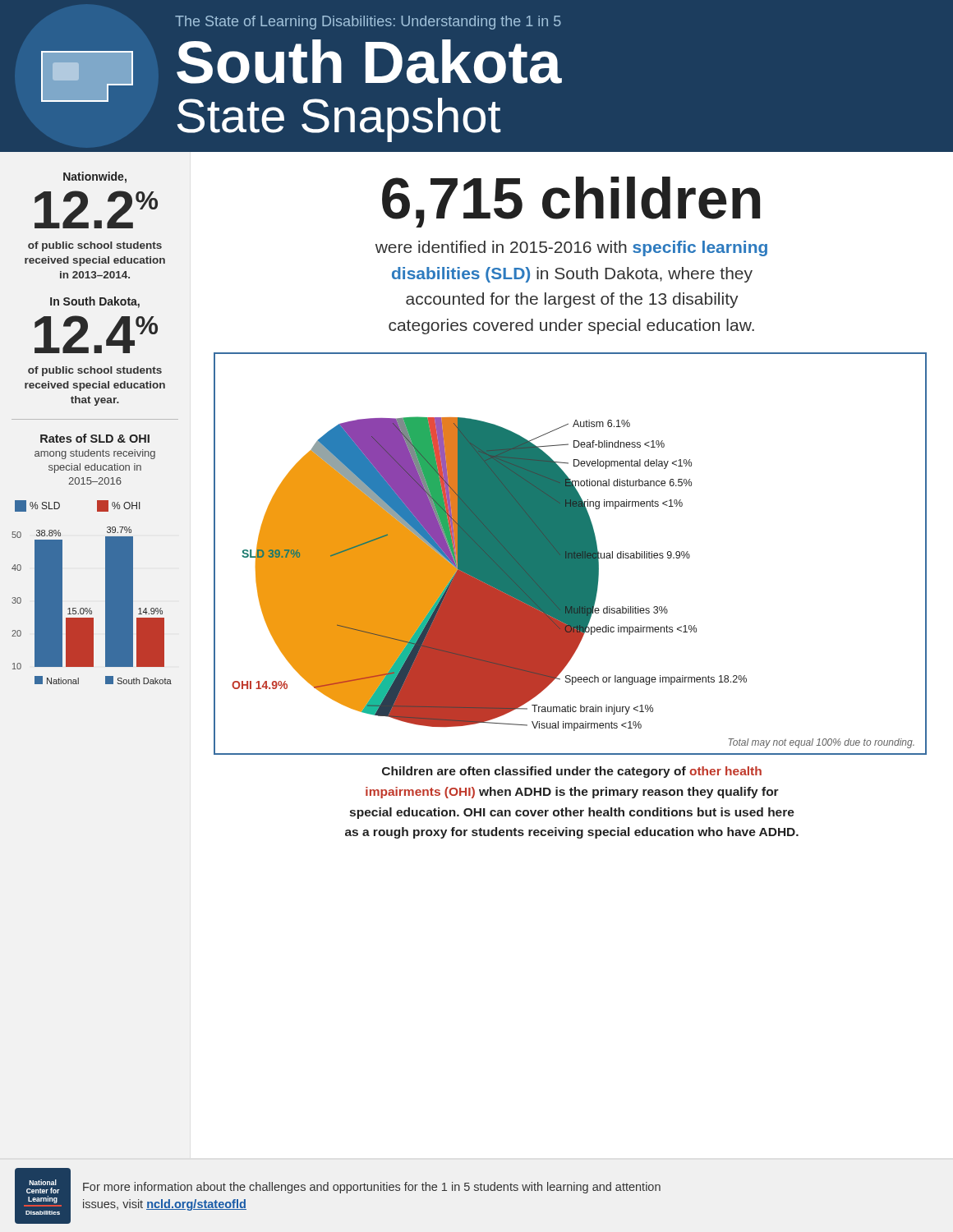Click on the text block with the text "were identified in 2015-2016 with specific learningdisabilities"

click(x=572, y=286)
